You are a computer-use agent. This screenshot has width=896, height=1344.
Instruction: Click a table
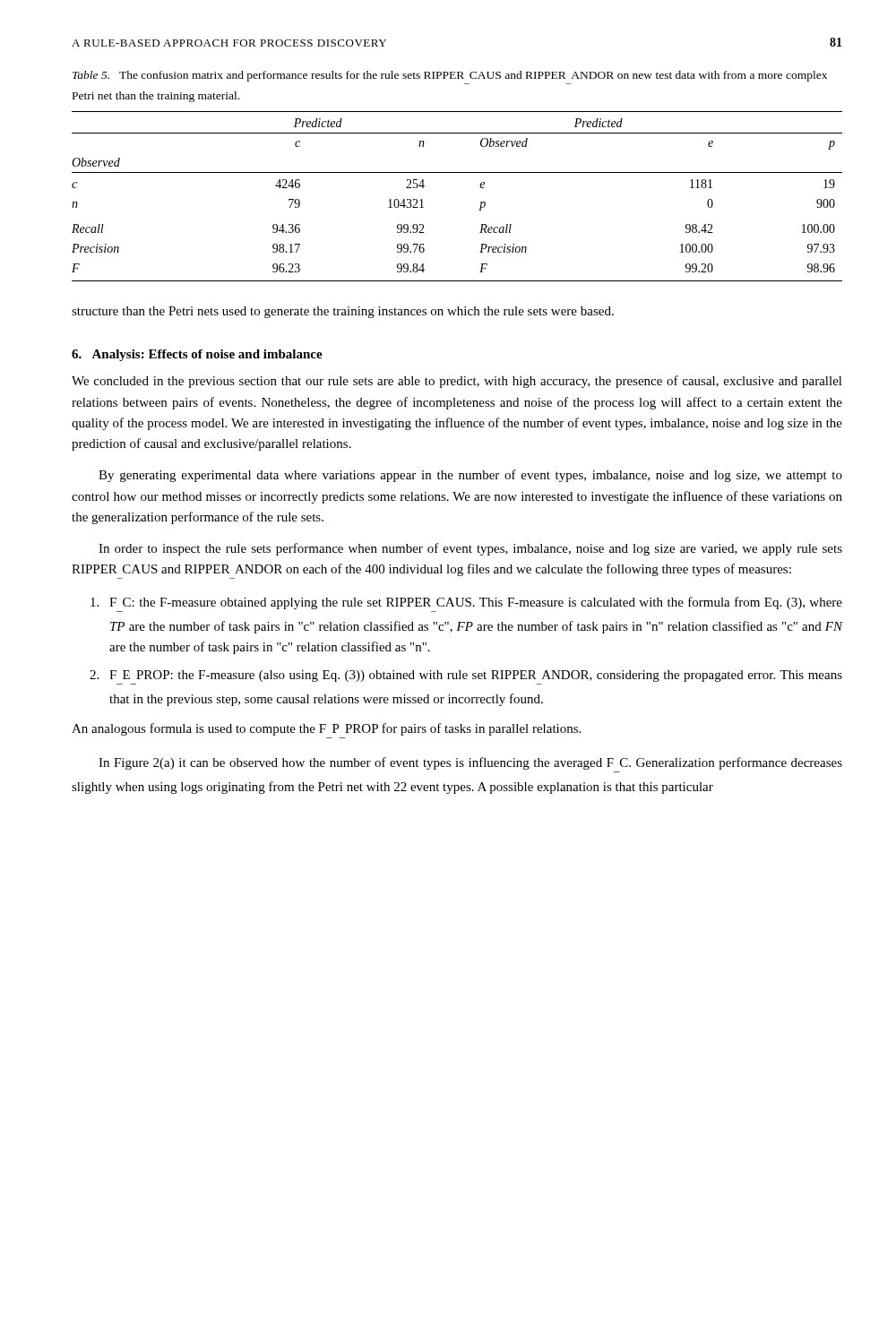click(457, 196)
